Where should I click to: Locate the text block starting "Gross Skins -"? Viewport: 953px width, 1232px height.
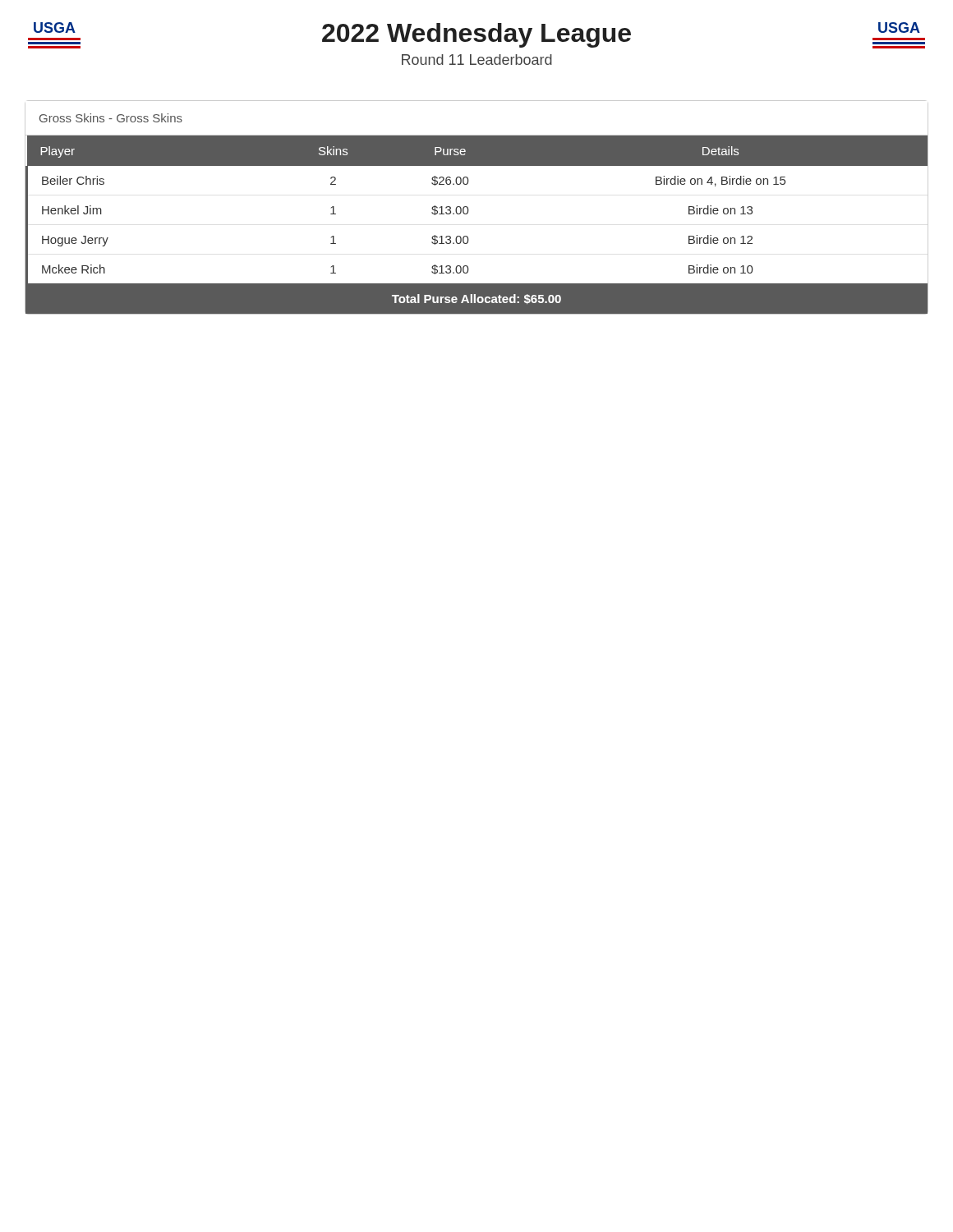click(x=111, y=118)
